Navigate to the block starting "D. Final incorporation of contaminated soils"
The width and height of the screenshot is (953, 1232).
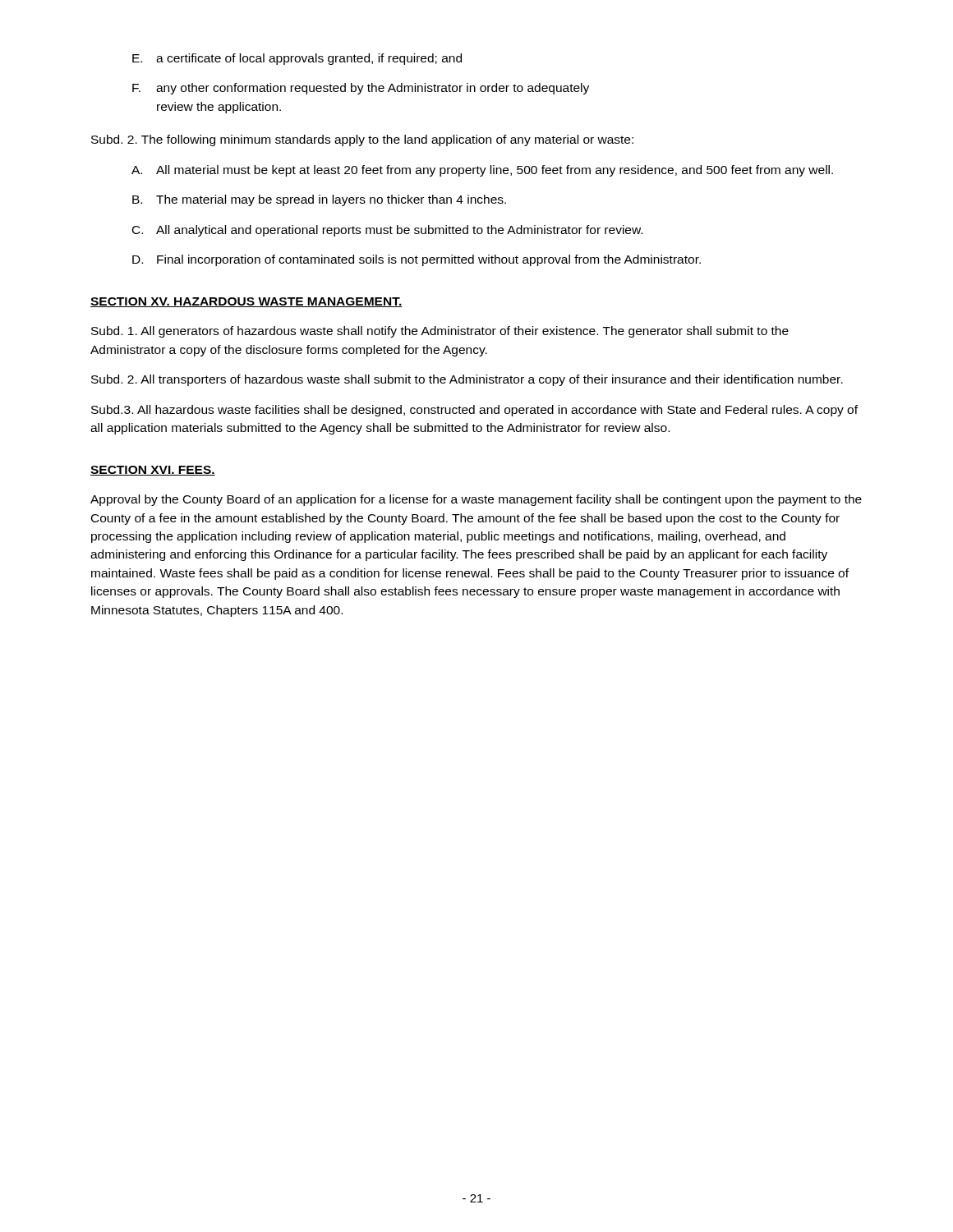pyautogui.click(x=497, y=260)
